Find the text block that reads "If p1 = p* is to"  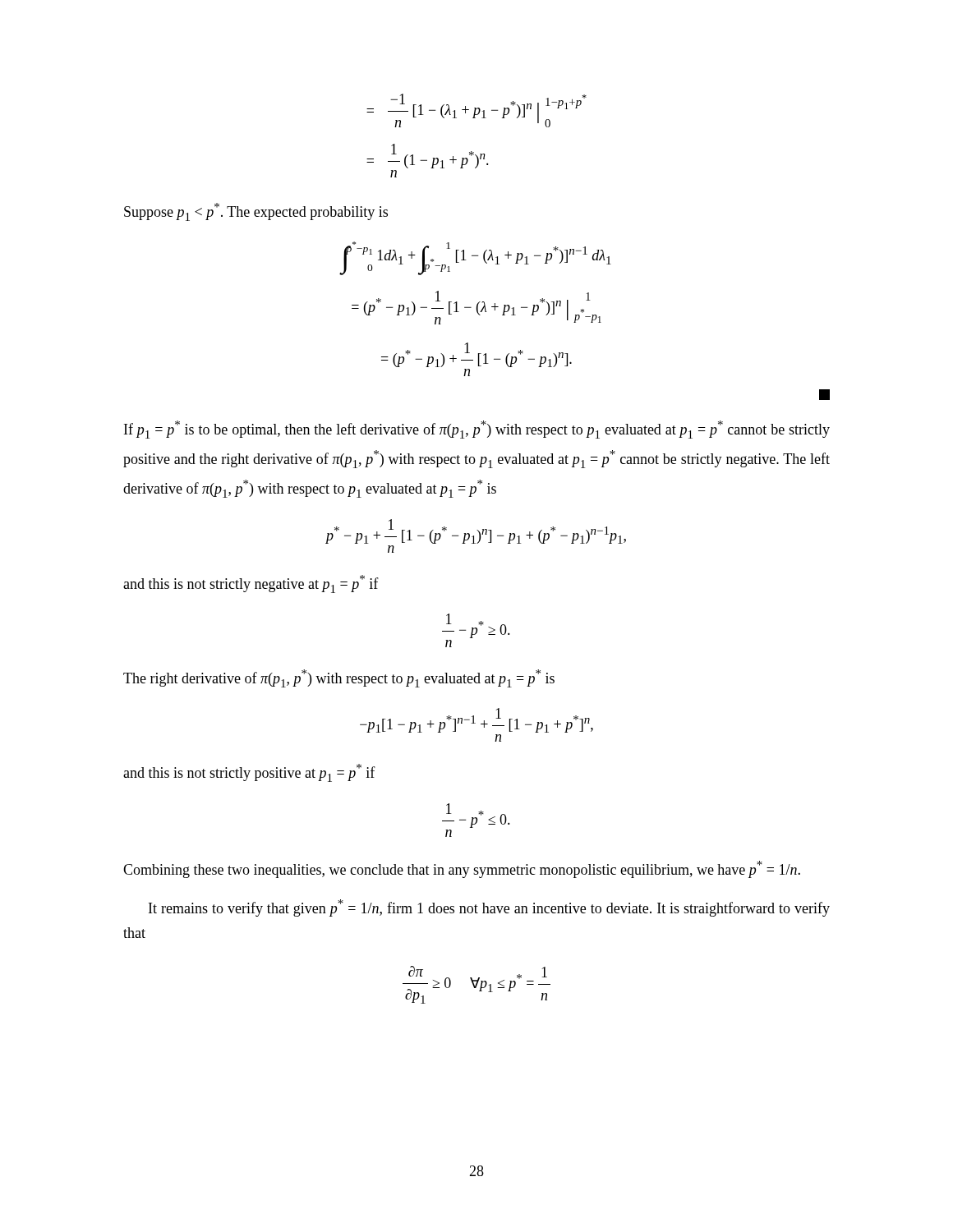pyautogui.click(x=476, y=459)
